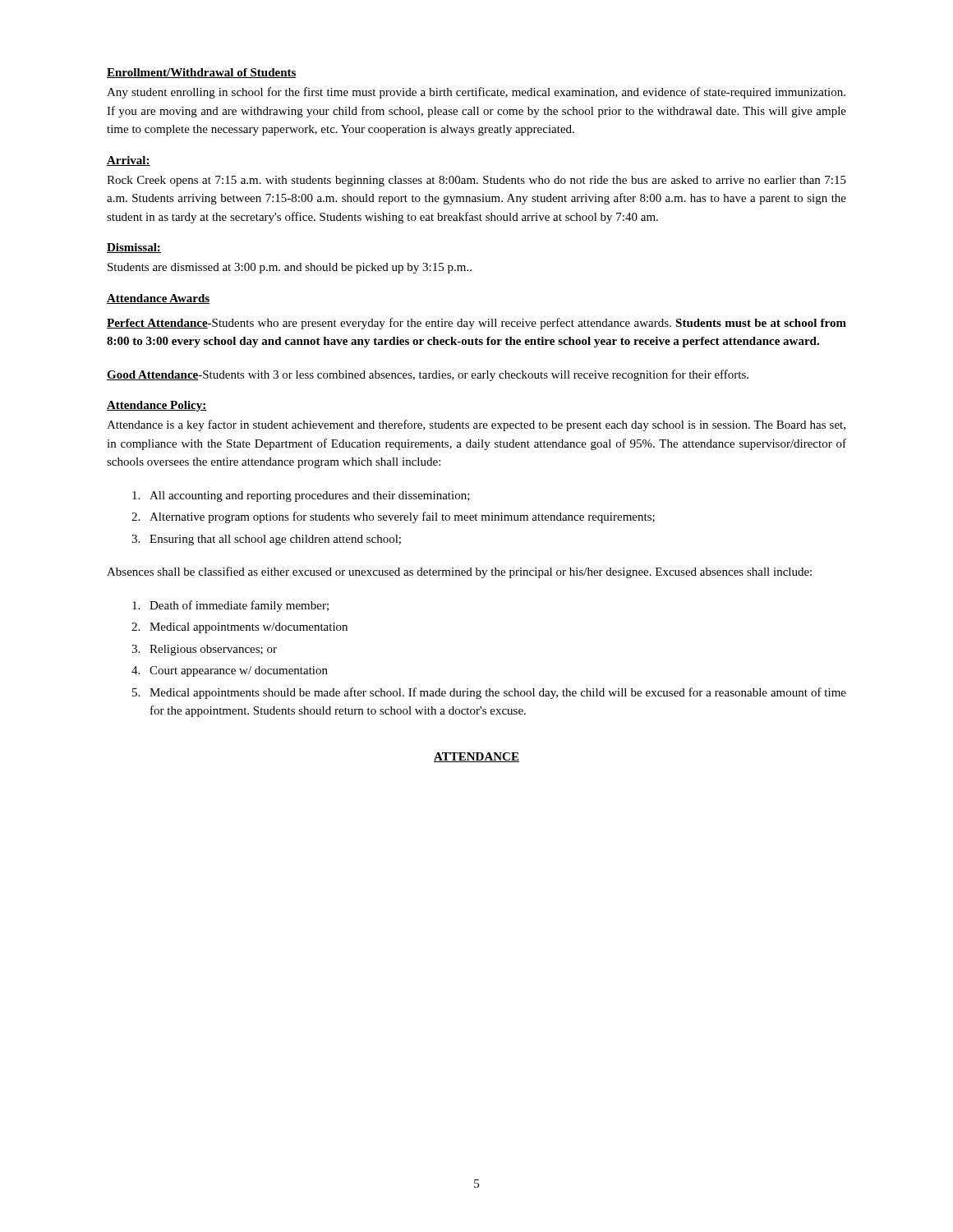The height and width of the screenshot is (1232, 953).
Task: Click the passage that begins "All accounting and reporting procedures and their"
Action: pyautogui.click(x=301, y=495)
